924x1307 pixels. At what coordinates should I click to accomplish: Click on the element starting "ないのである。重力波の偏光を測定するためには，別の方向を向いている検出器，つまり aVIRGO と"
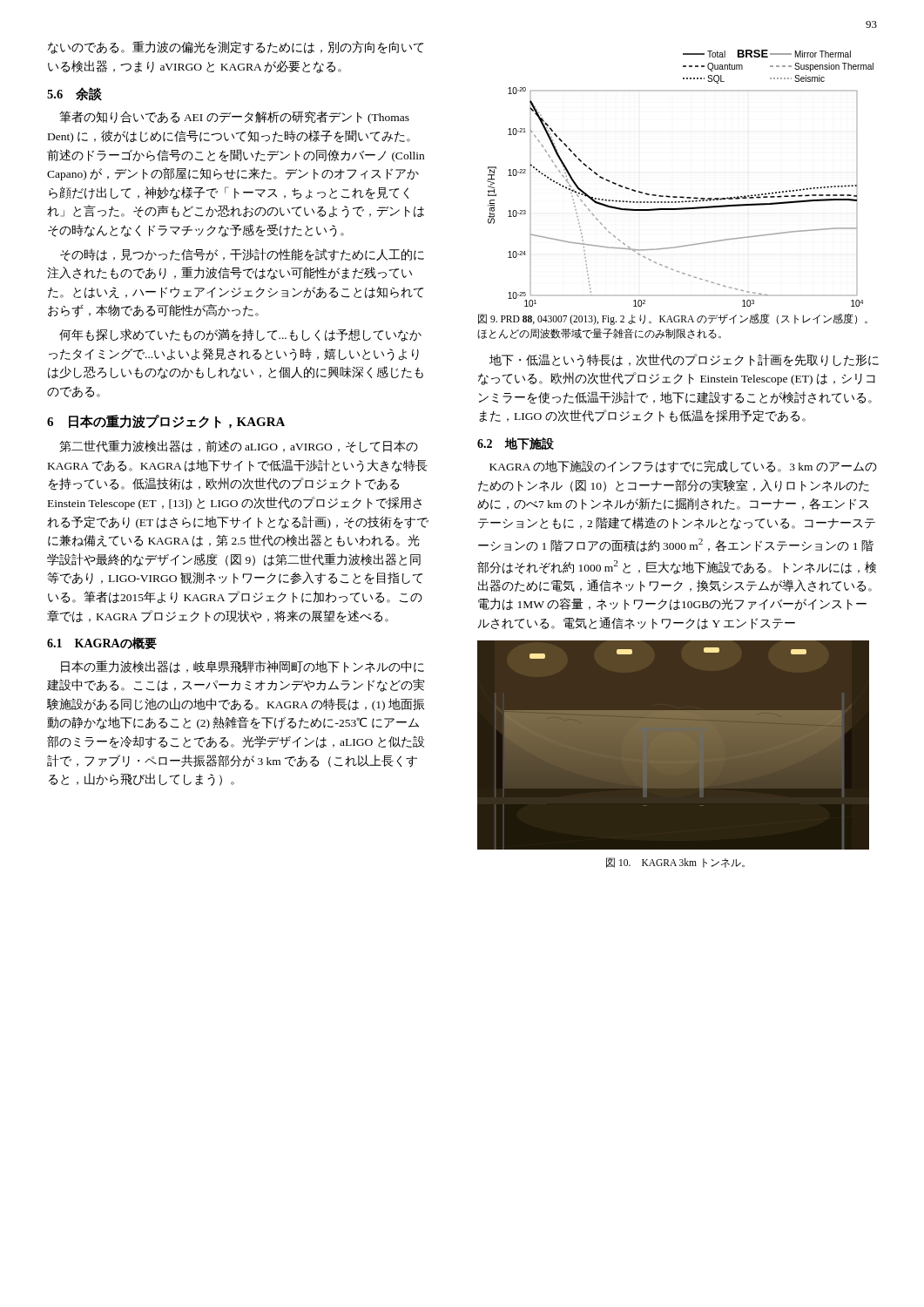pos(238,57)
